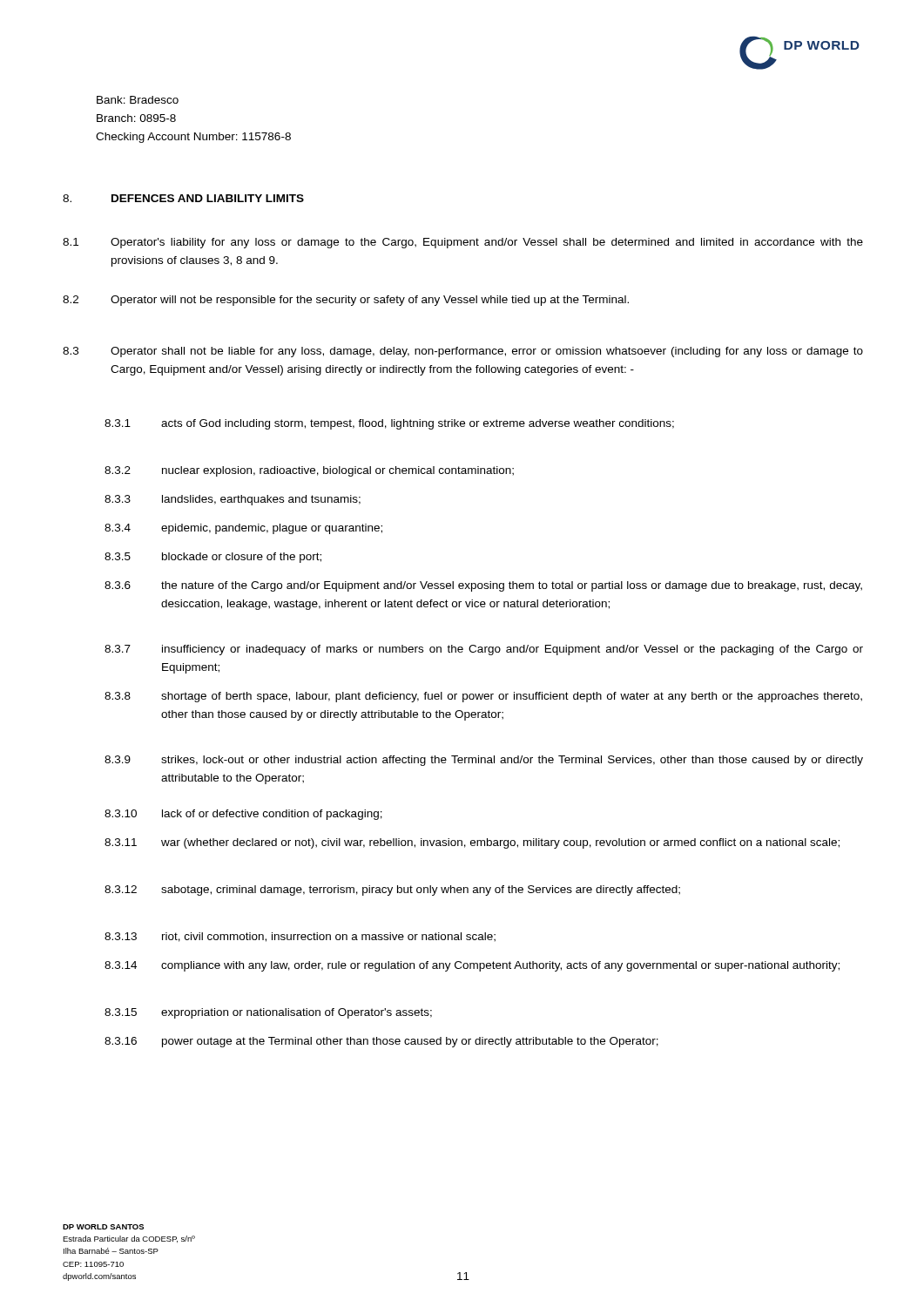Screen dimensions: 1307x924
Task: Select the text starting "8.2 Operator will not be responsible"
Action: coord(463,300)
